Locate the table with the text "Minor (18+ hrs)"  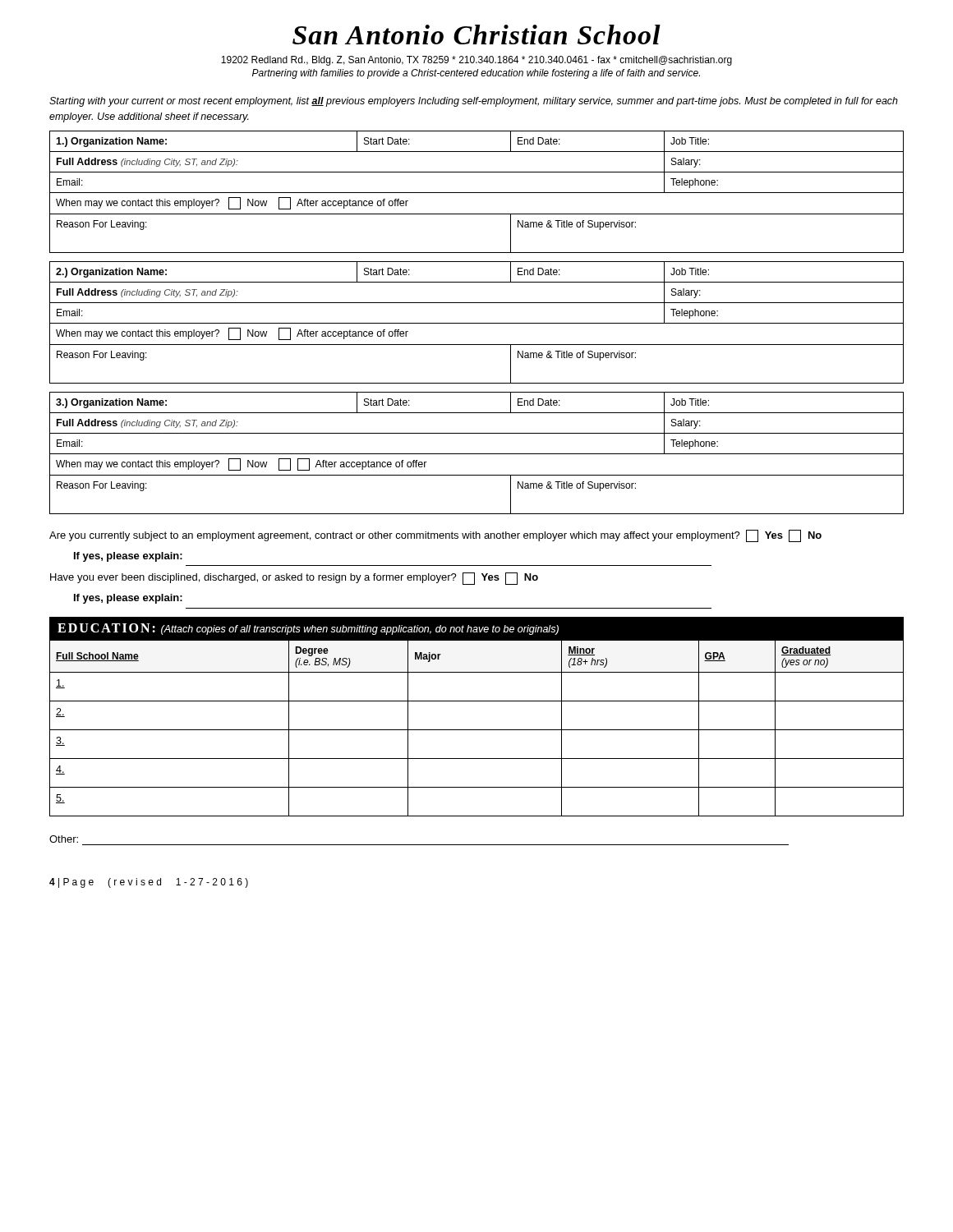pyautogui.click(x=476, y=728)
